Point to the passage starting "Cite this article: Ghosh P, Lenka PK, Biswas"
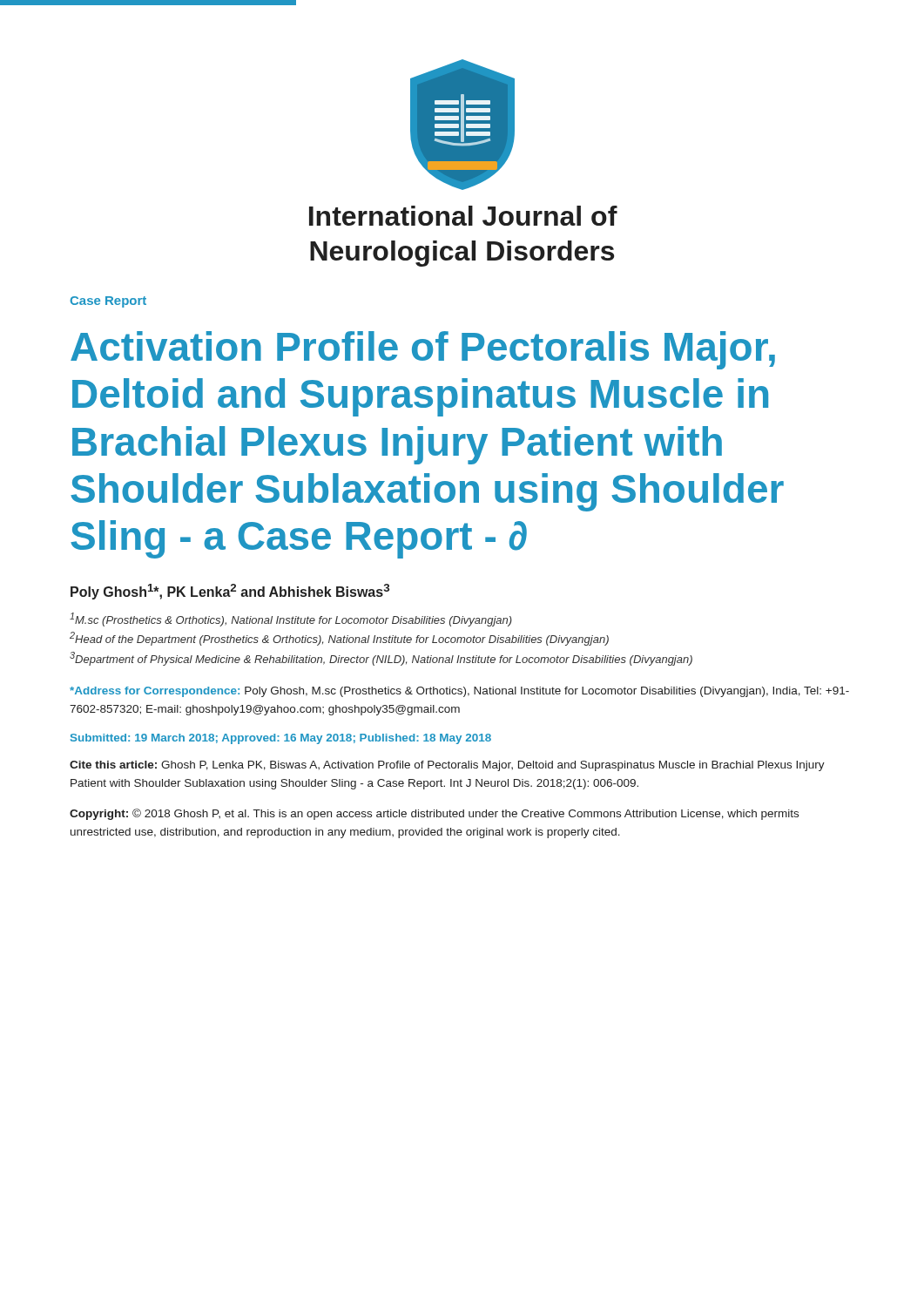The width and height of the screenshot is (924, 1307). click(x=447, y=774)
